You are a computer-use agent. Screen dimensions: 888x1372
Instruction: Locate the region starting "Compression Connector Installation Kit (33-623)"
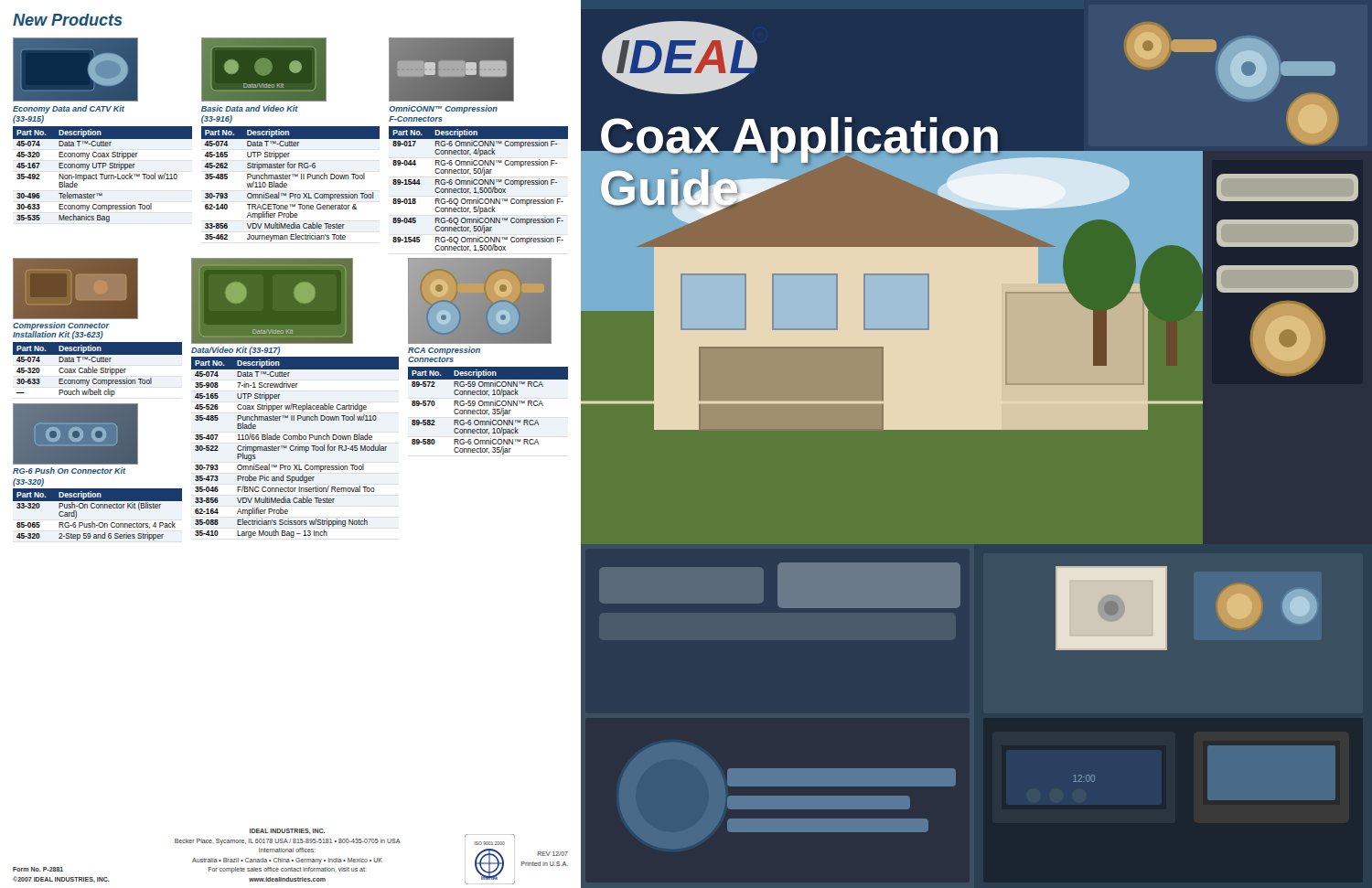61,330
